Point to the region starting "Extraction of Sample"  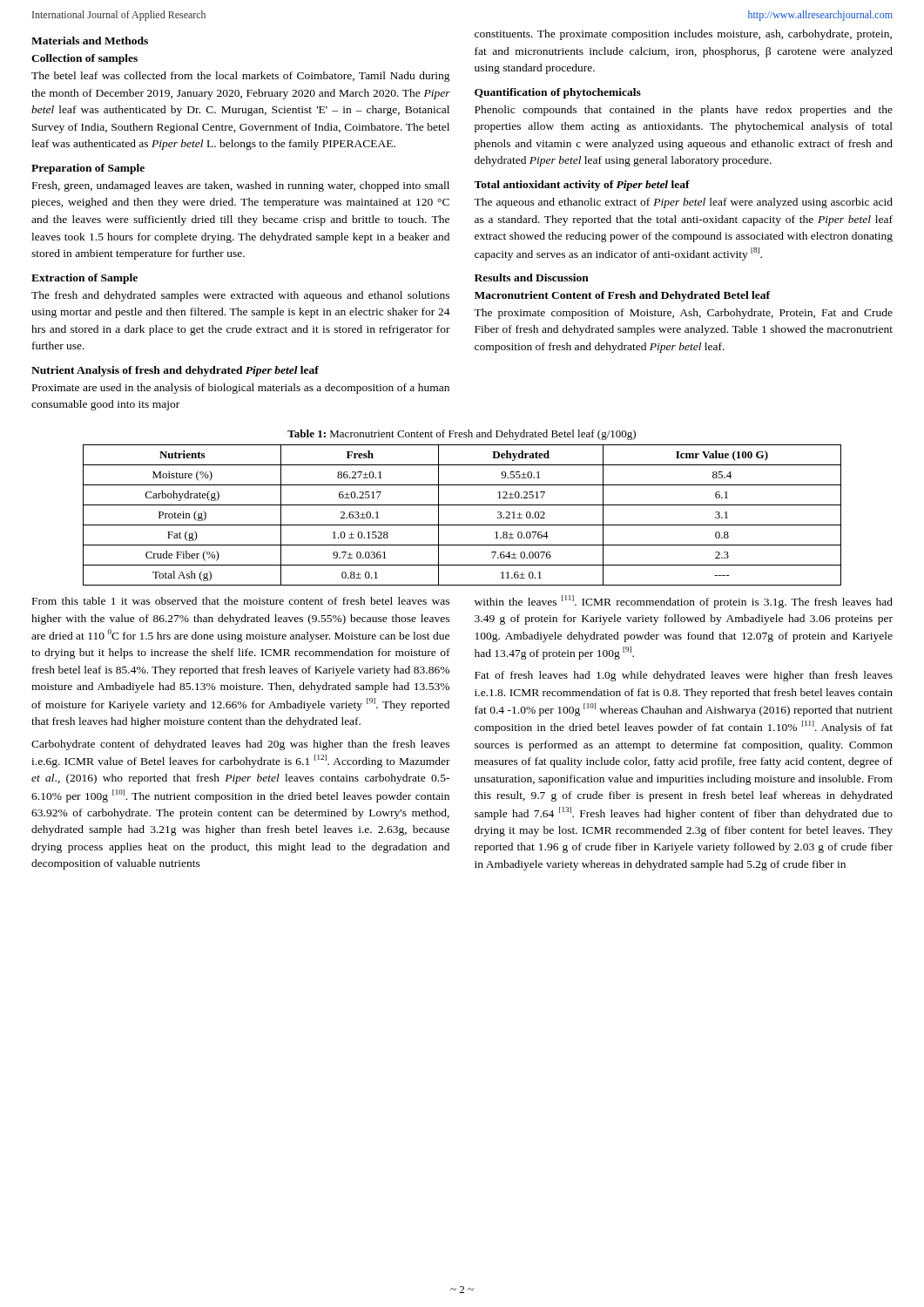point(85,277)
